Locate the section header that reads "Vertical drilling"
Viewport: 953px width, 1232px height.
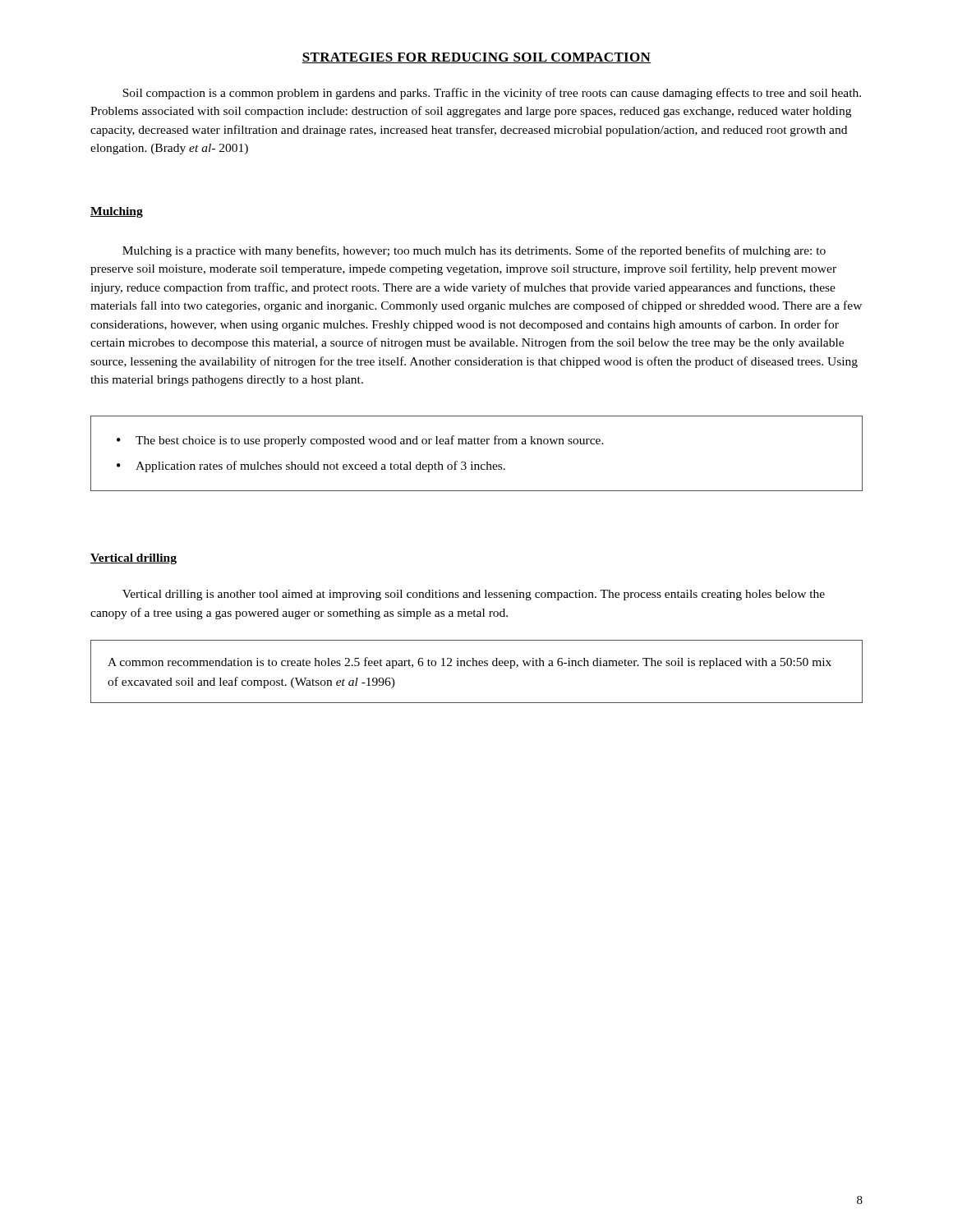click(133, 558)
